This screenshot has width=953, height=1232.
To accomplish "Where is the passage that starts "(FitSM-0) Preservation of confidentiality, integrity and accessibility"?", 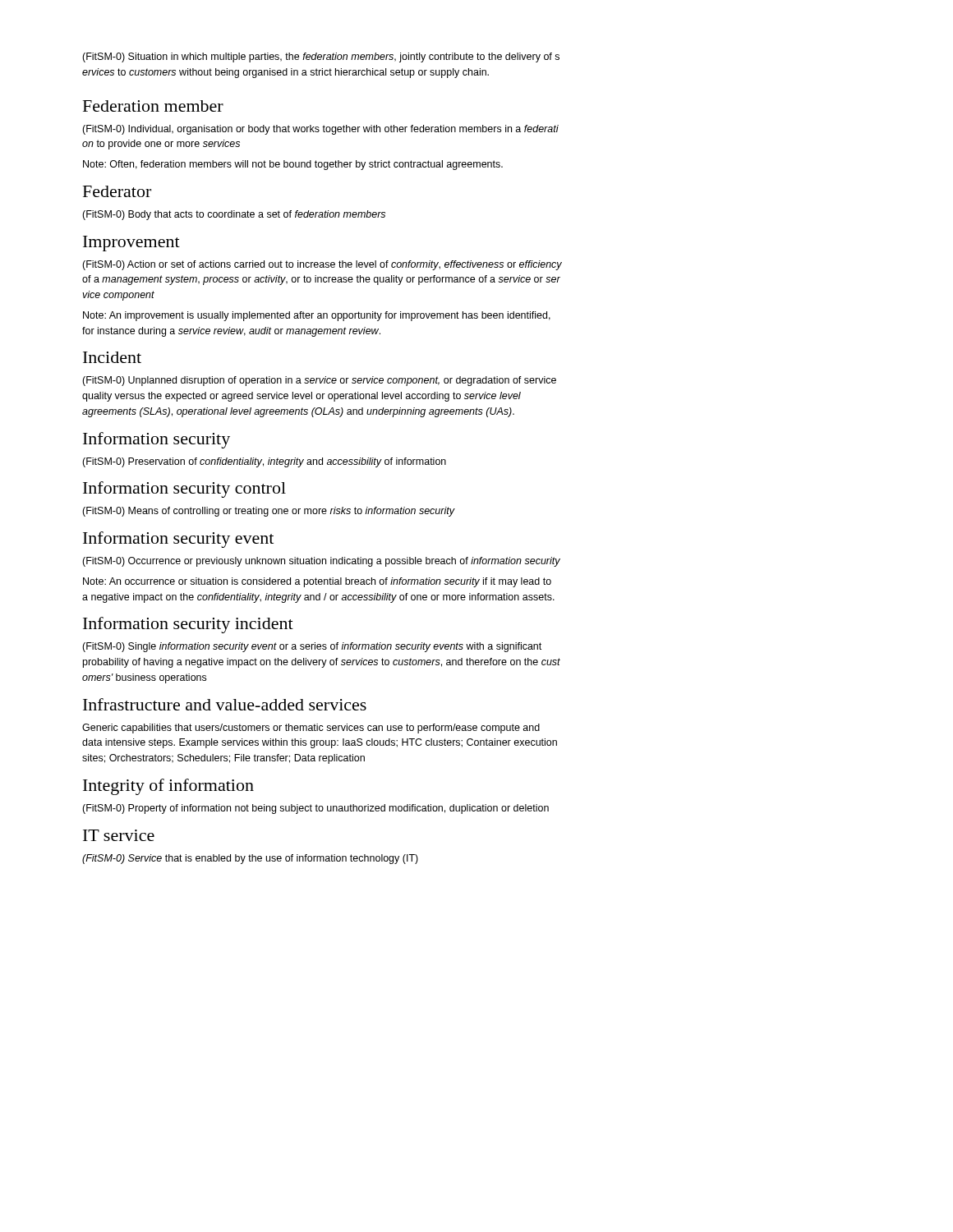I will click(x=264, y=461).
